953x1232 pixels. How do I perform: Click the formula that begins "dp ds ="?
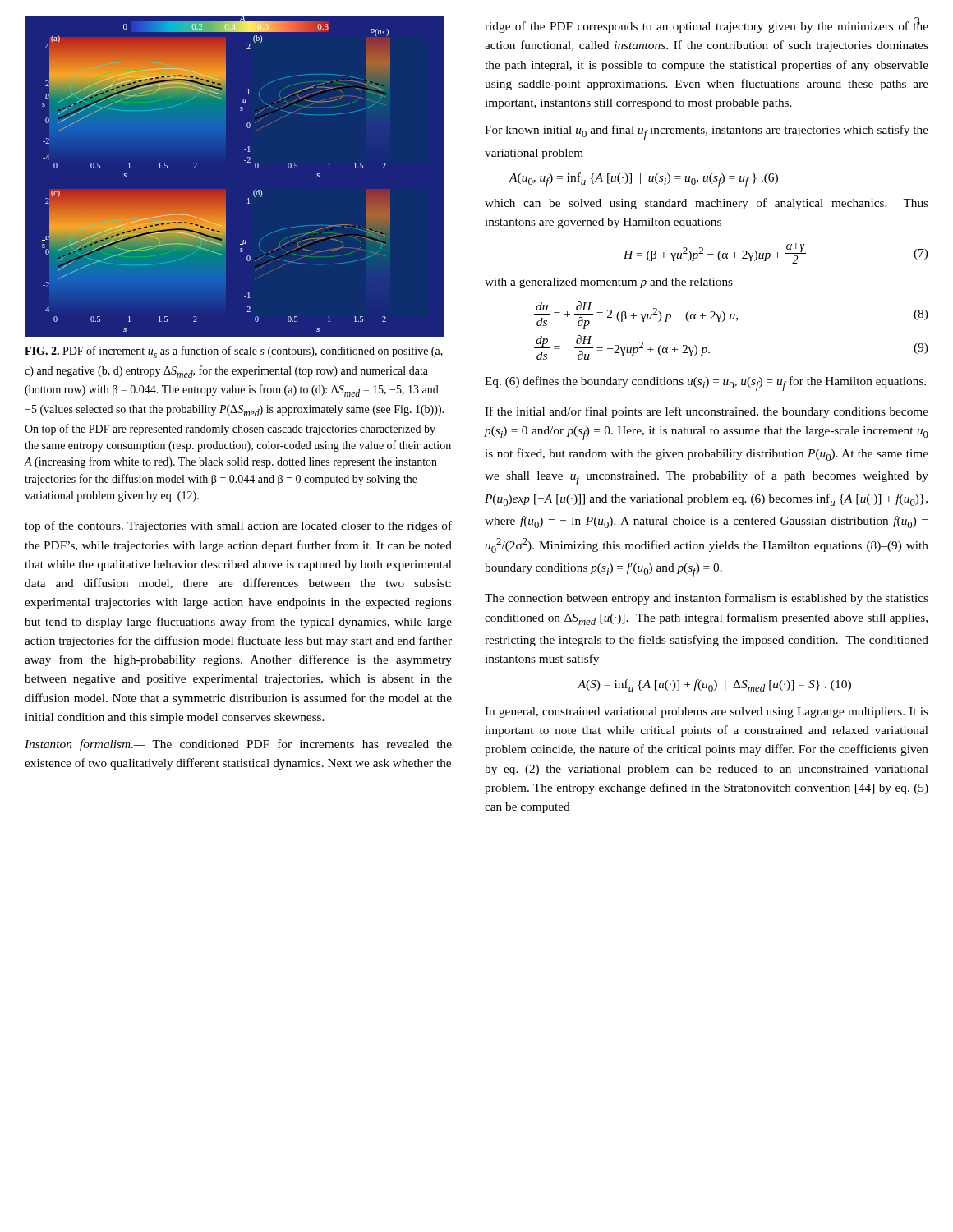click(x=707, y=348)
